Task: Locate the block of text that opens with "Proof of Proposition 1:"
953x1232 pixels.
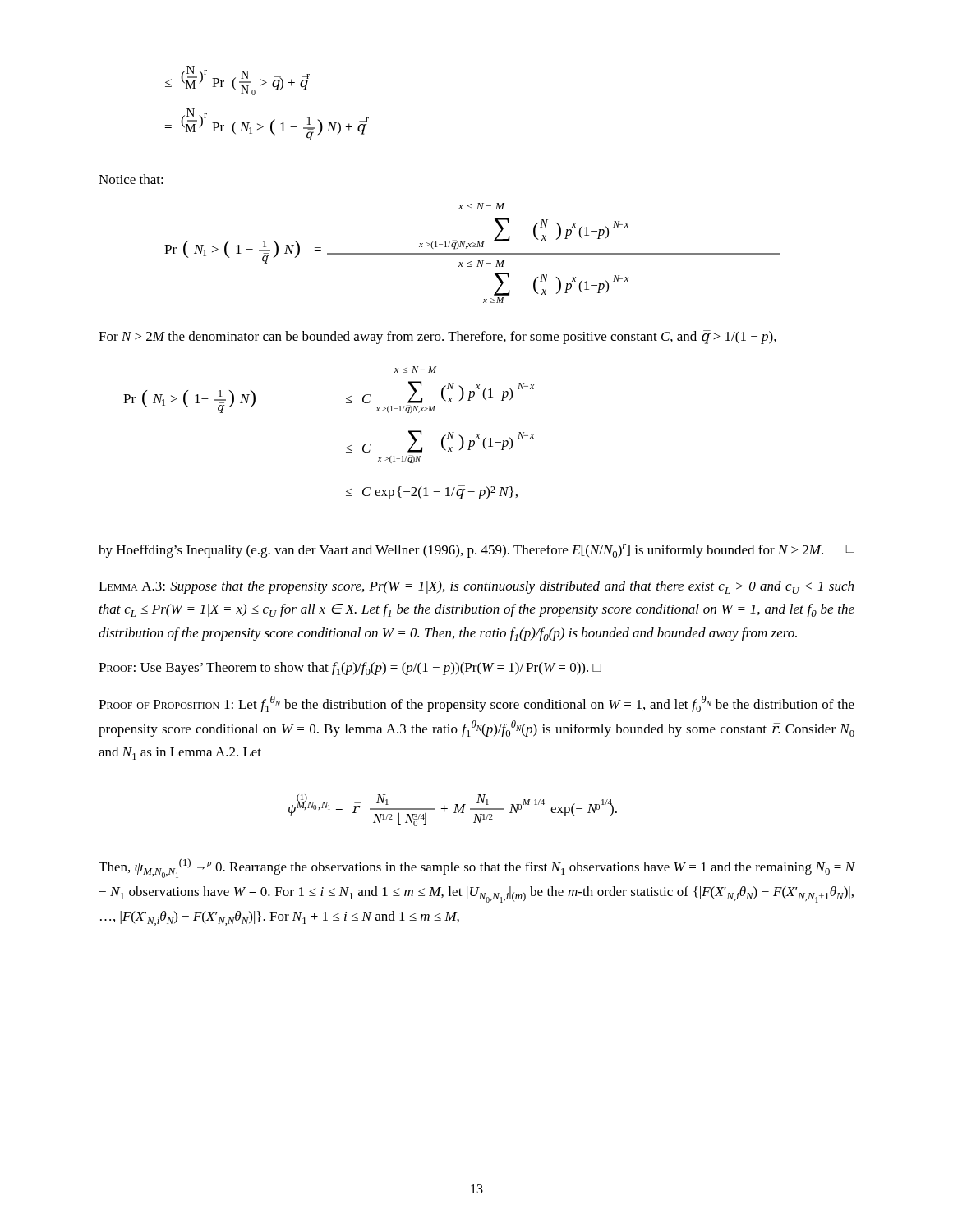Action: click(x=476, y=728)
